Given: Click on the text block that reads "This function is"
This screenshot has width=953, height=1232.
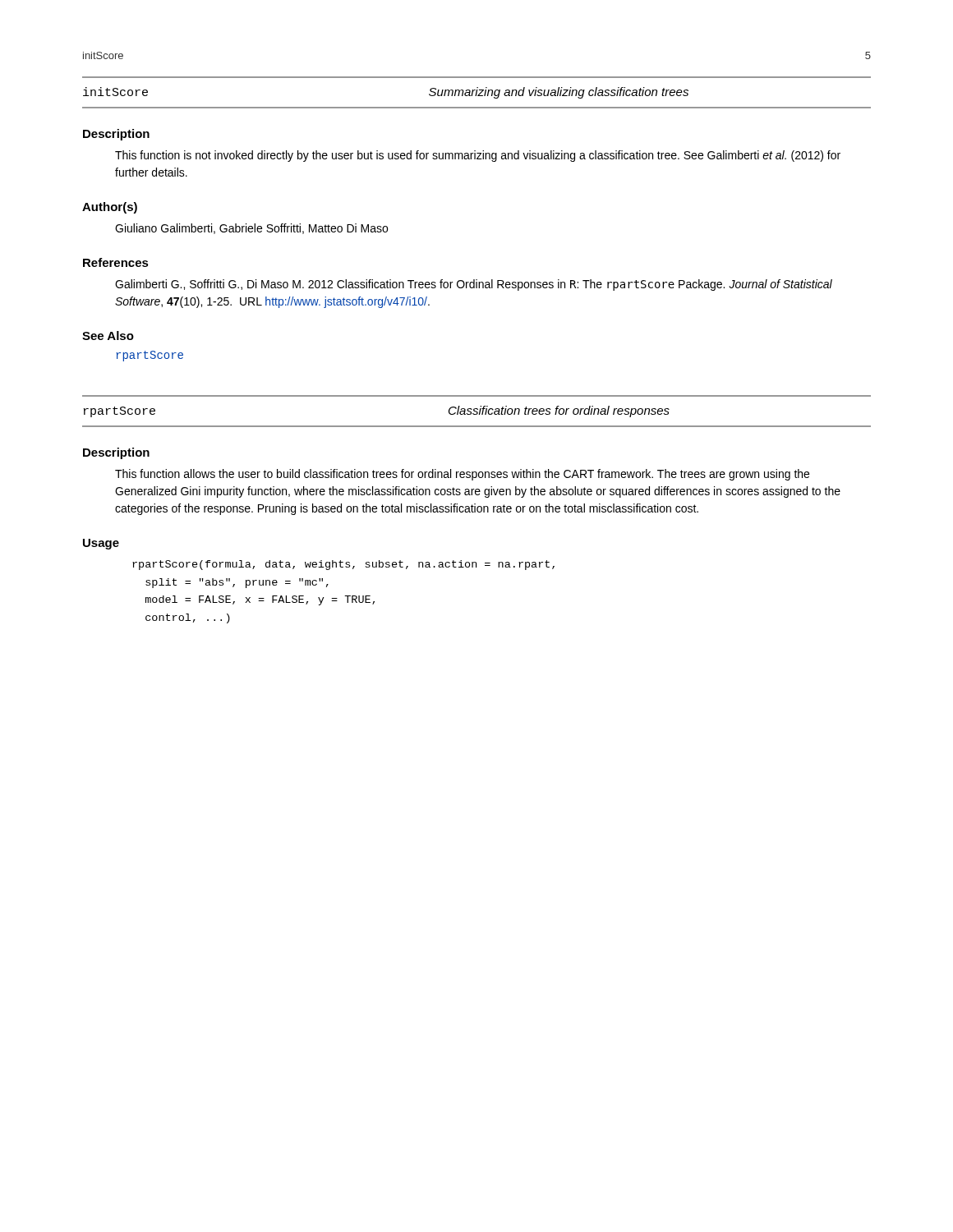Looking at the screenshot, I should tap(478, 164).
